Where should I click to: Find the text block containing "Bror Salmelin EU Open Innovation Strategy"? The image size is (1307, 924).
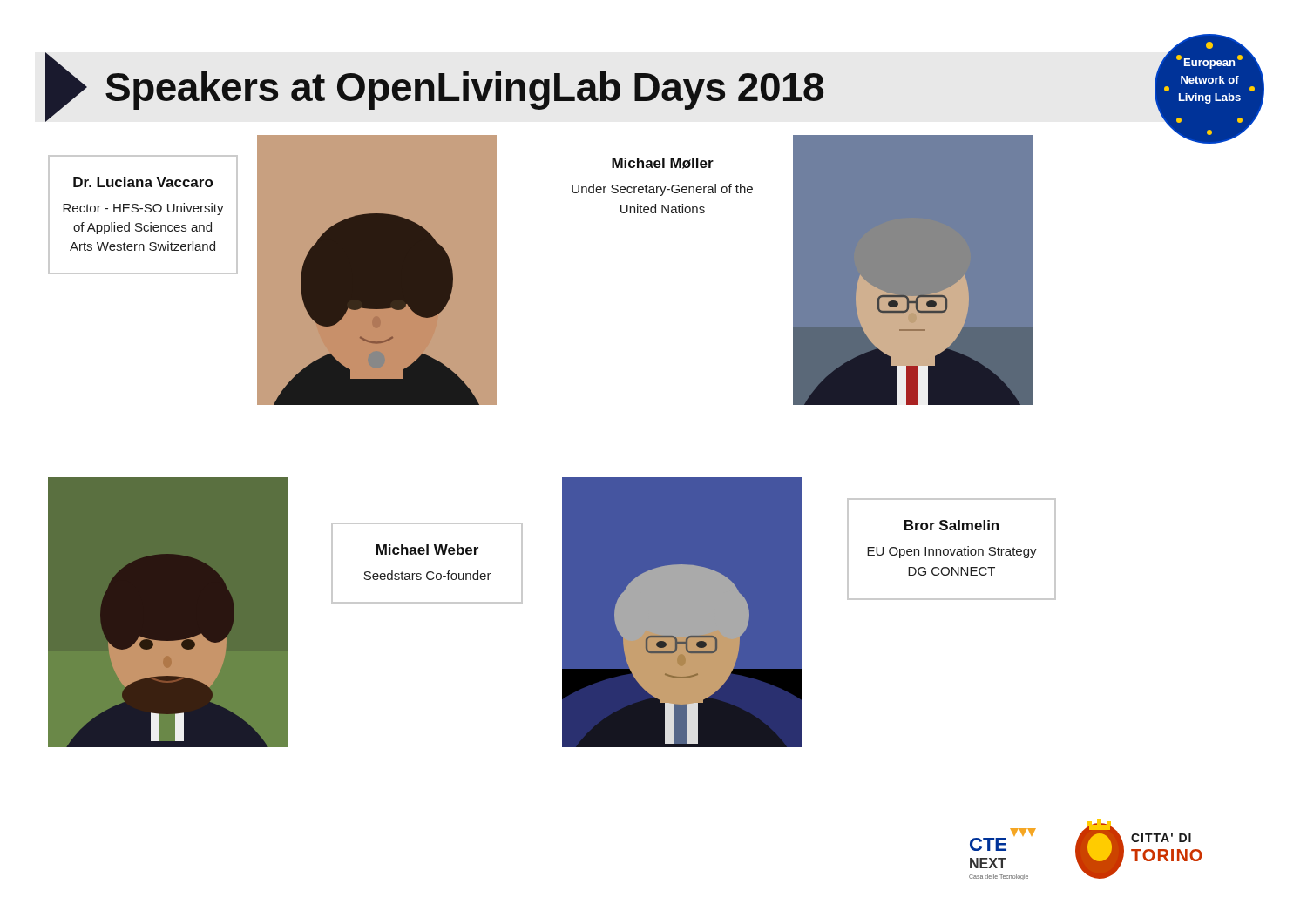[951, 549]
